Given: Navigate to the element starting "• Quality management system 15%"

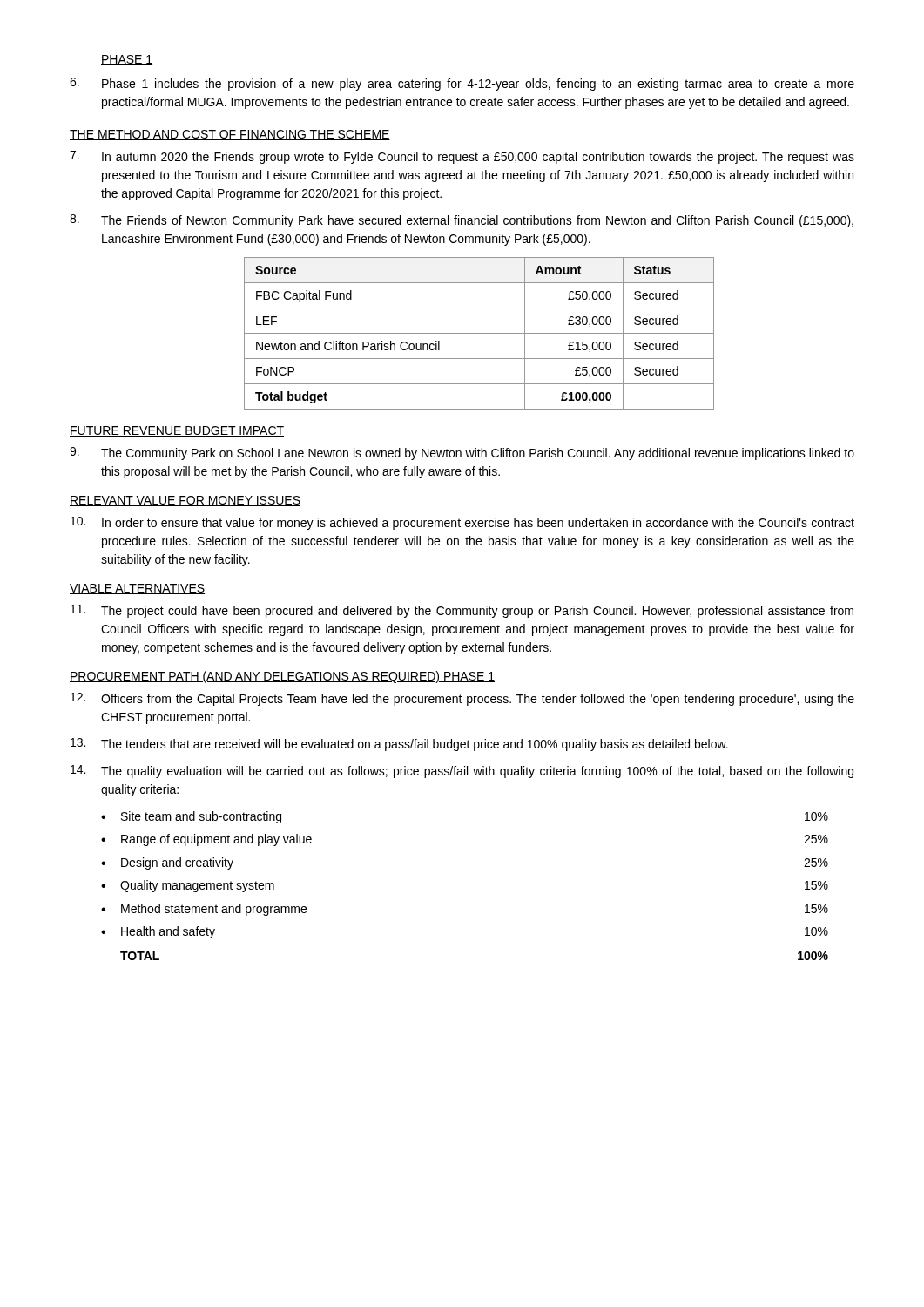Looking at the screenshot, I should point(191,886).
